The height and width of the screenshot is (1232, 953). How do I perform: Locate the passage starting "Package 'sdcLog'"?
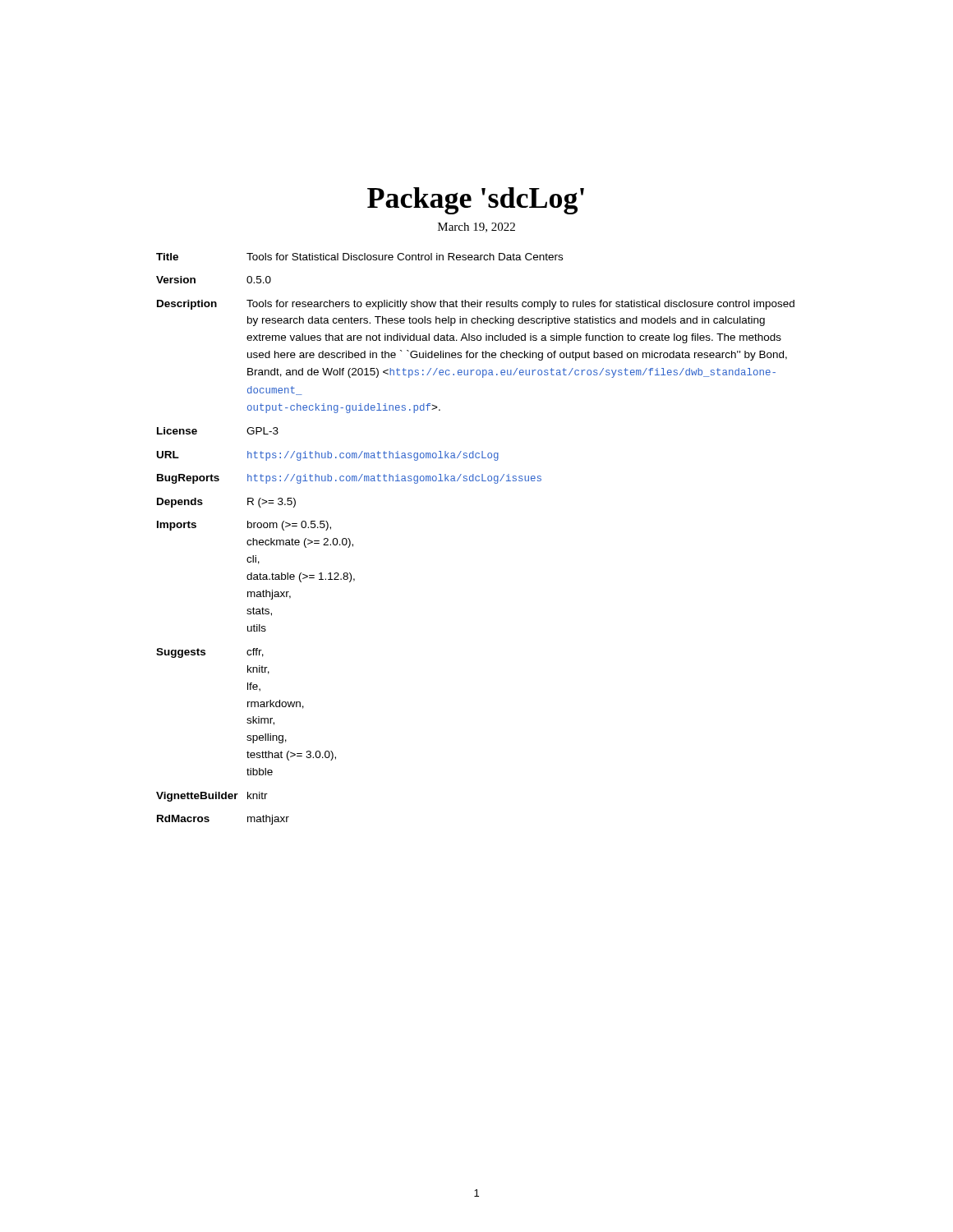pos(476,198)
